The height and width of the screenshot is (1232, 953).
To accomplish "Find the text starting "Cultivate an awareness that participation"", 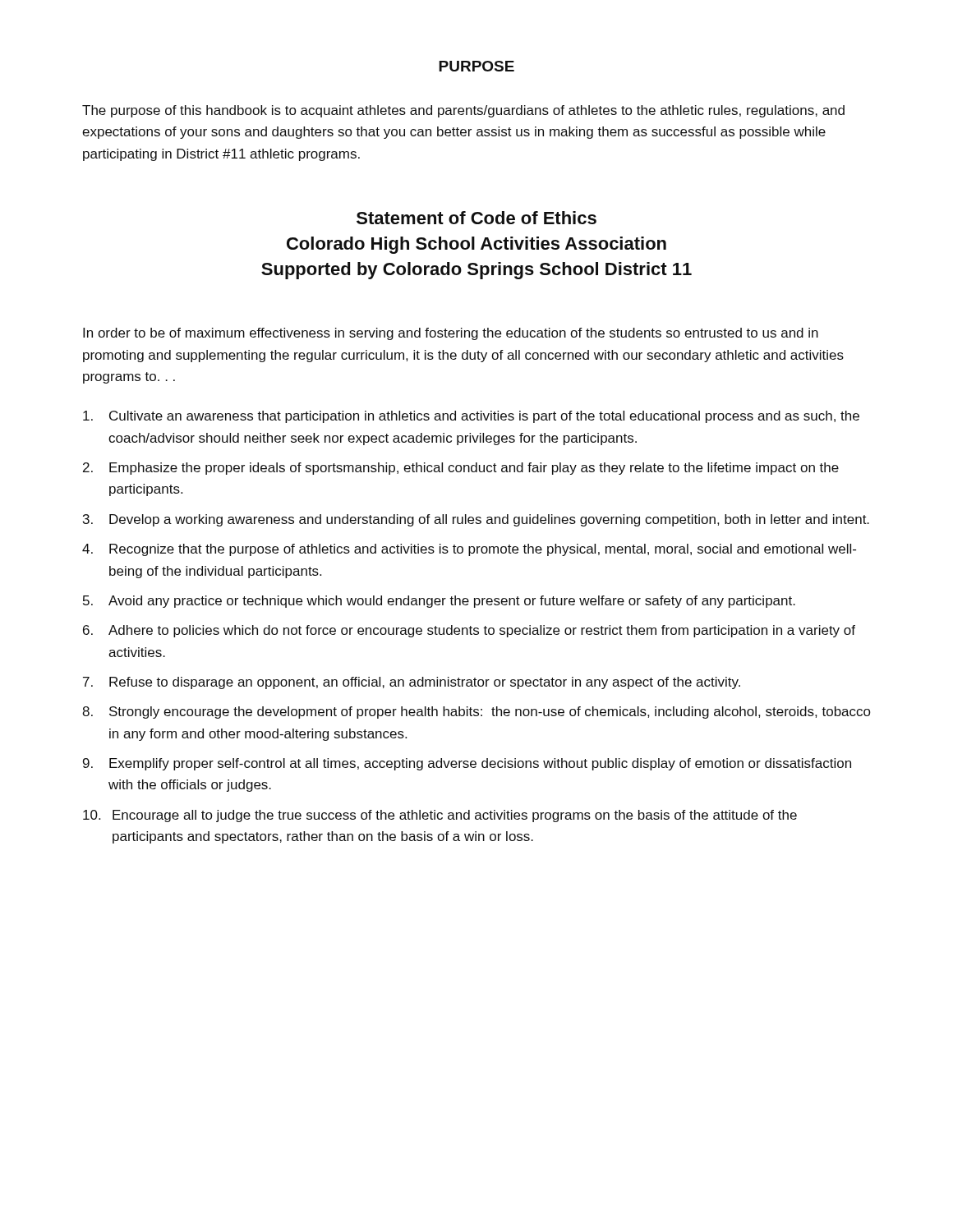I will pyautogui.click(x=476, y=428).
